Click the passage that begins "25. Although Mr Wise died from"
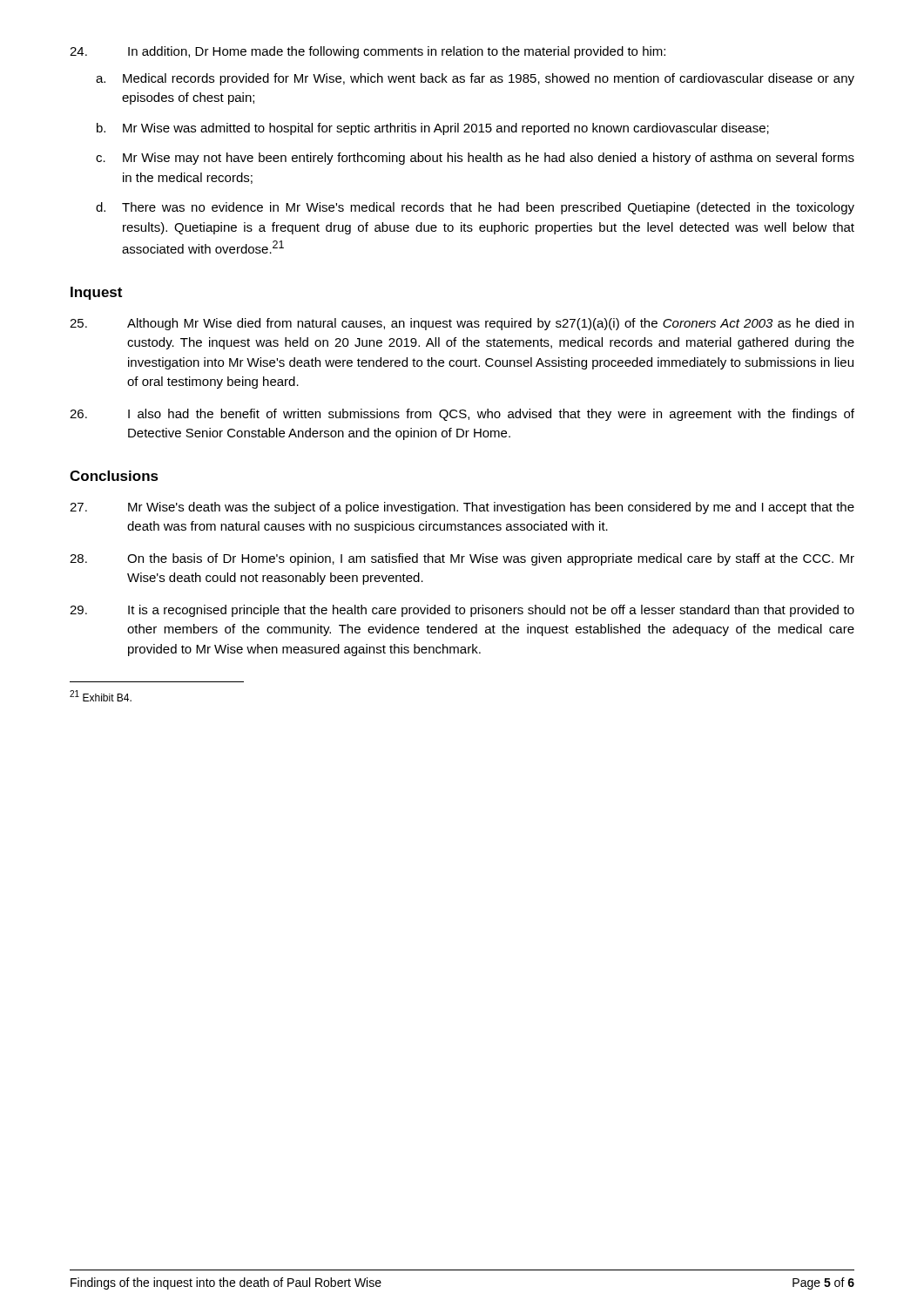Screen dimensions: 1307x924 click(462, 352)
